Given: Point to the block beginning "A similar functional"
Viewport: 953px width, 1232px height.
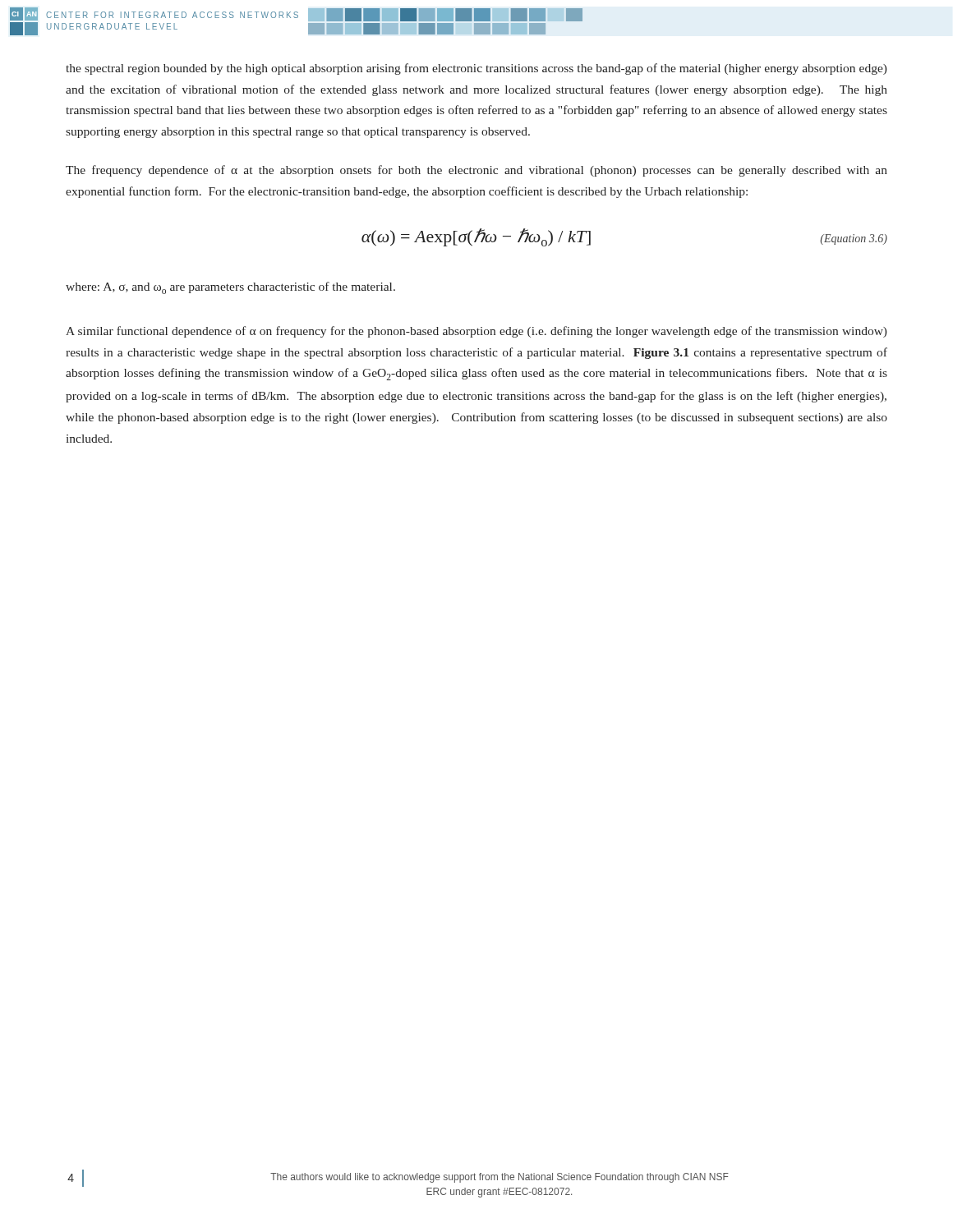Looking at the screenshot, I should (476, 384).
